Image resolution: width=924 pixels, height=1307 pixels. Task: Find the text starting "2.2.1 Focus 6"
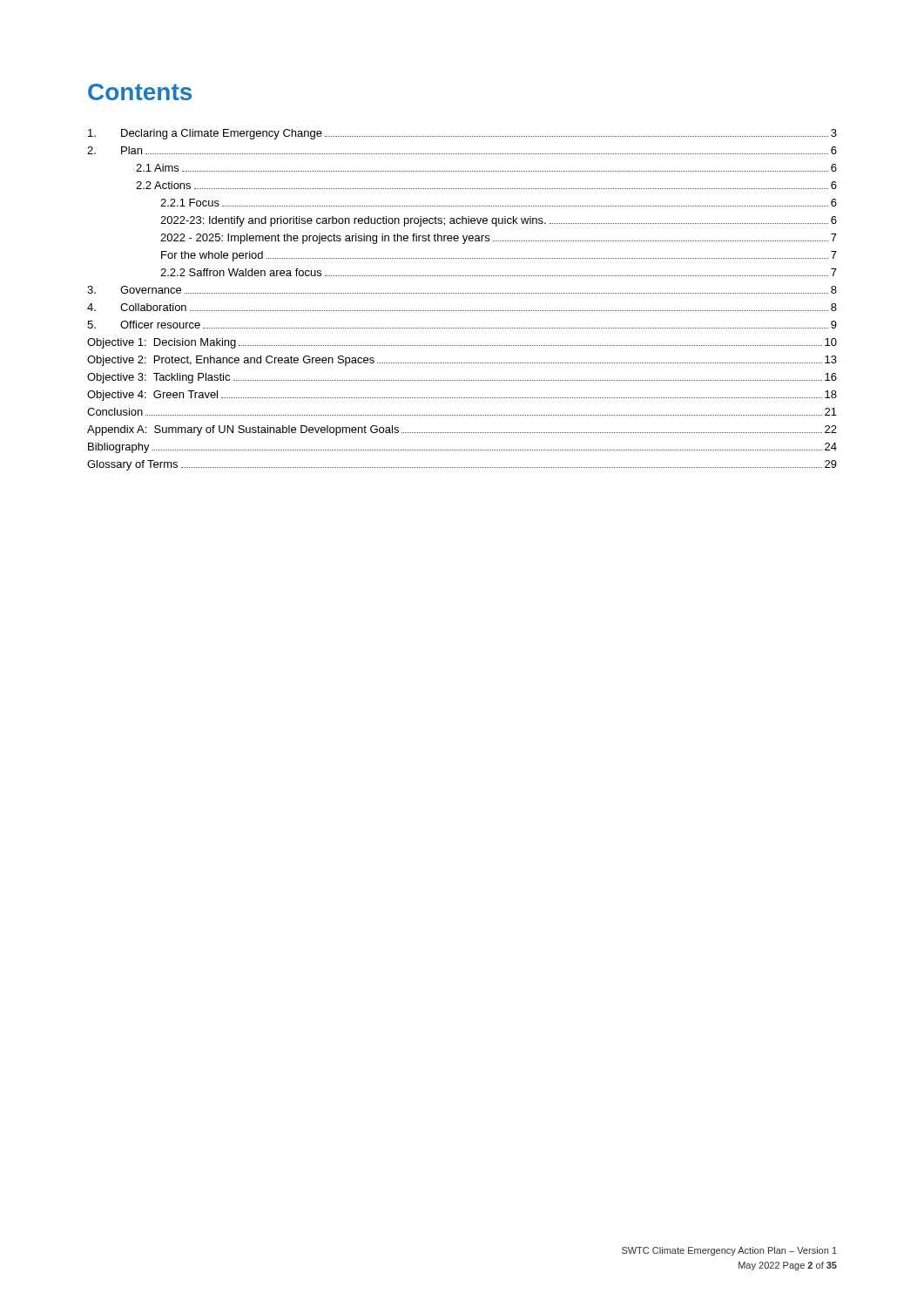499,202
